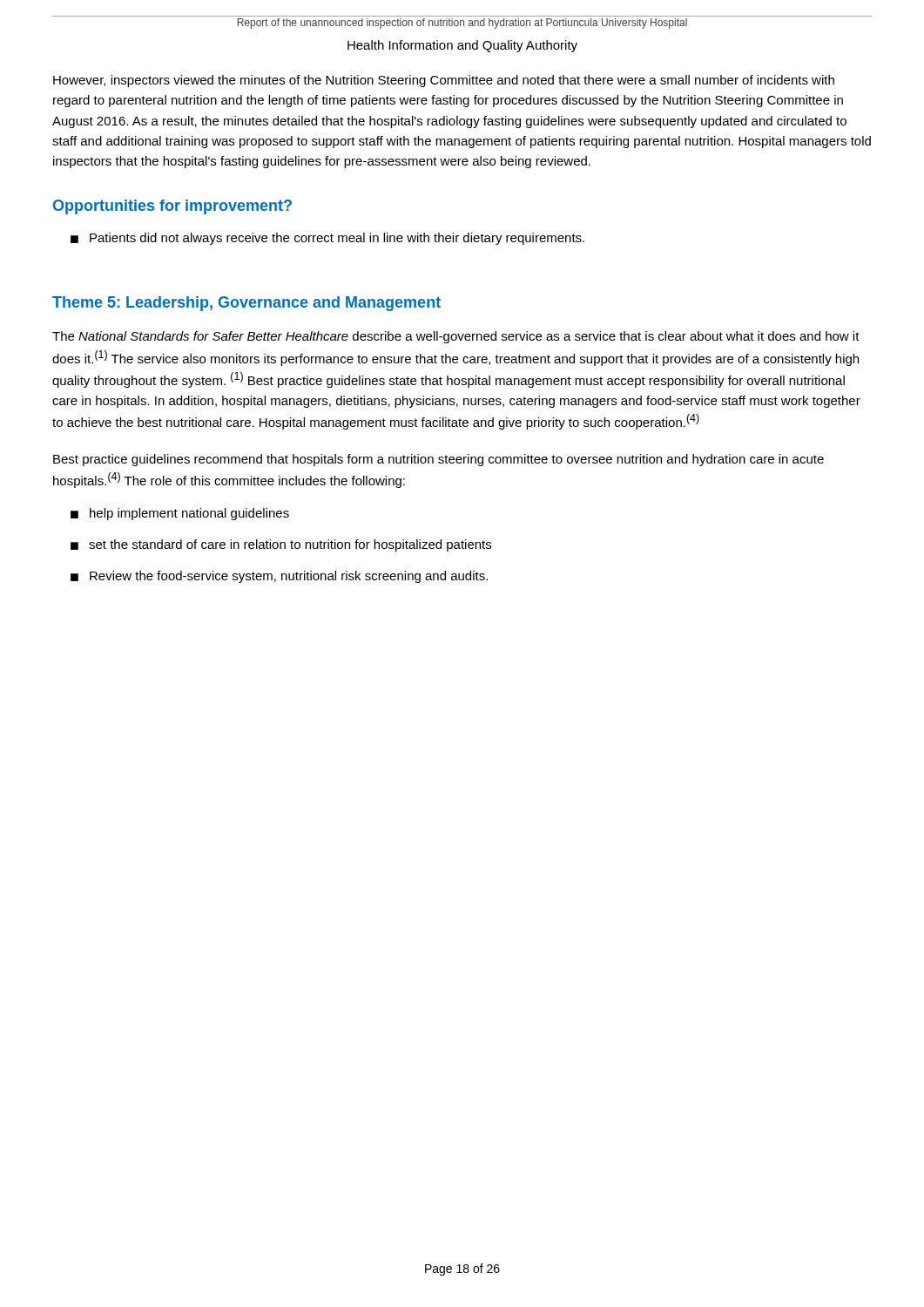
Task: Click on the list item that reads "■ set the standard of care in relation"
Action: pyautogui.click(x=281, y=546)
